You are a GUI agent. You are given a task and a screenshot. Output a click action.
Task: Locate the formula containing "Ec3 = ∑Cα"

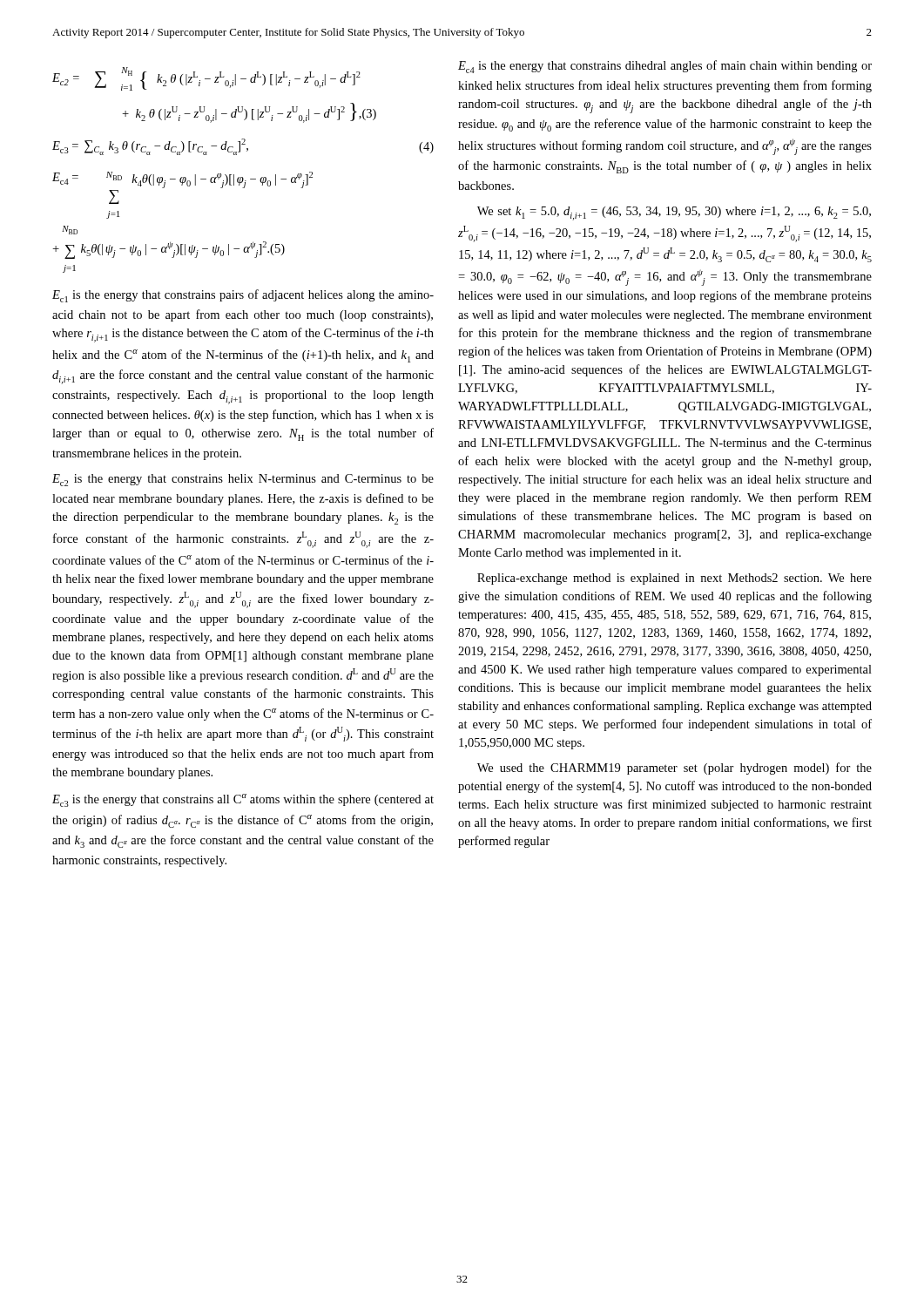tap(243, 147)
